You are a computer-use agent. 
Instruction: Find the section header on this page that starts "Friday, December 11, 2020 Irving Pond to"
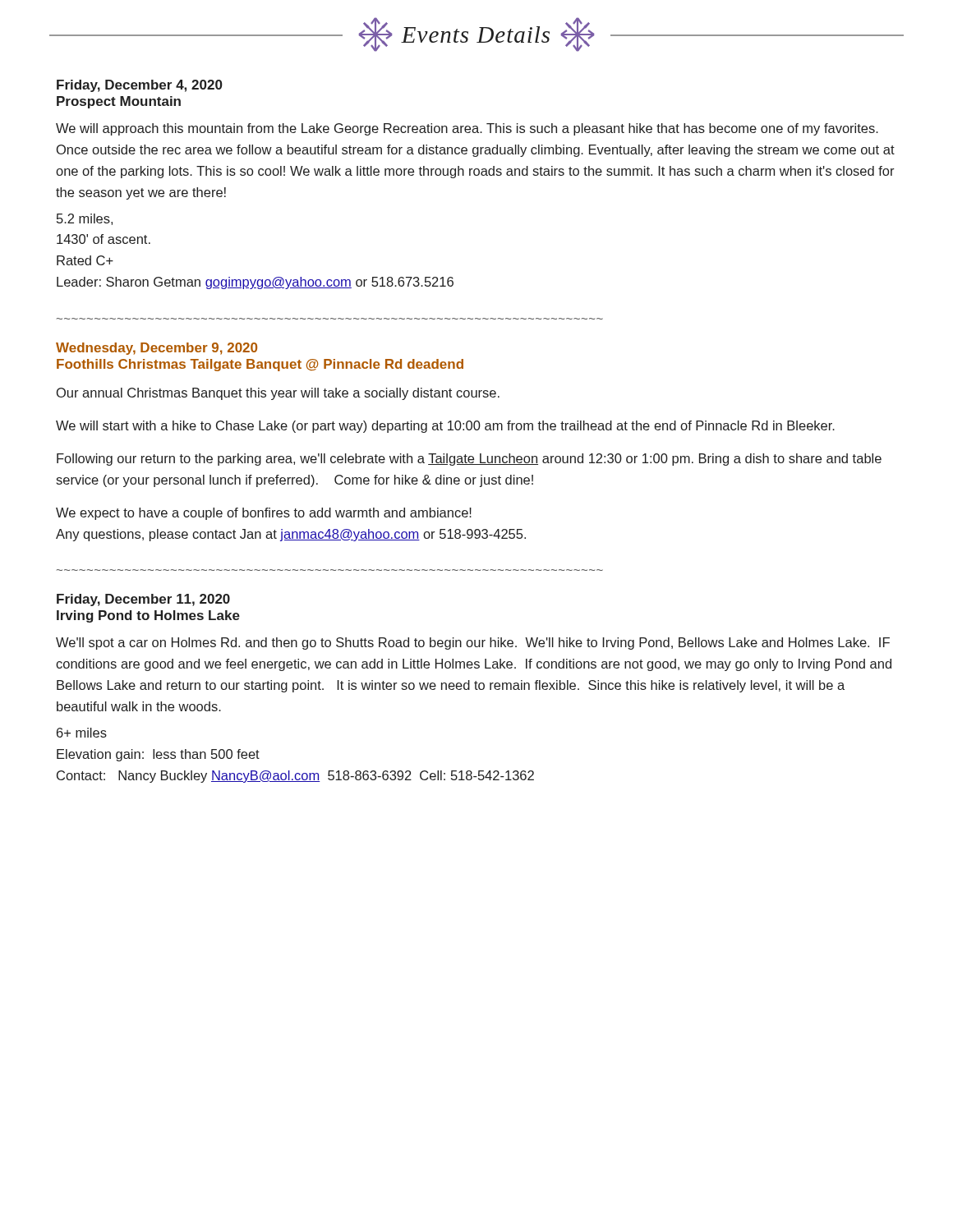pyautogui.click(x=143, y=600)
